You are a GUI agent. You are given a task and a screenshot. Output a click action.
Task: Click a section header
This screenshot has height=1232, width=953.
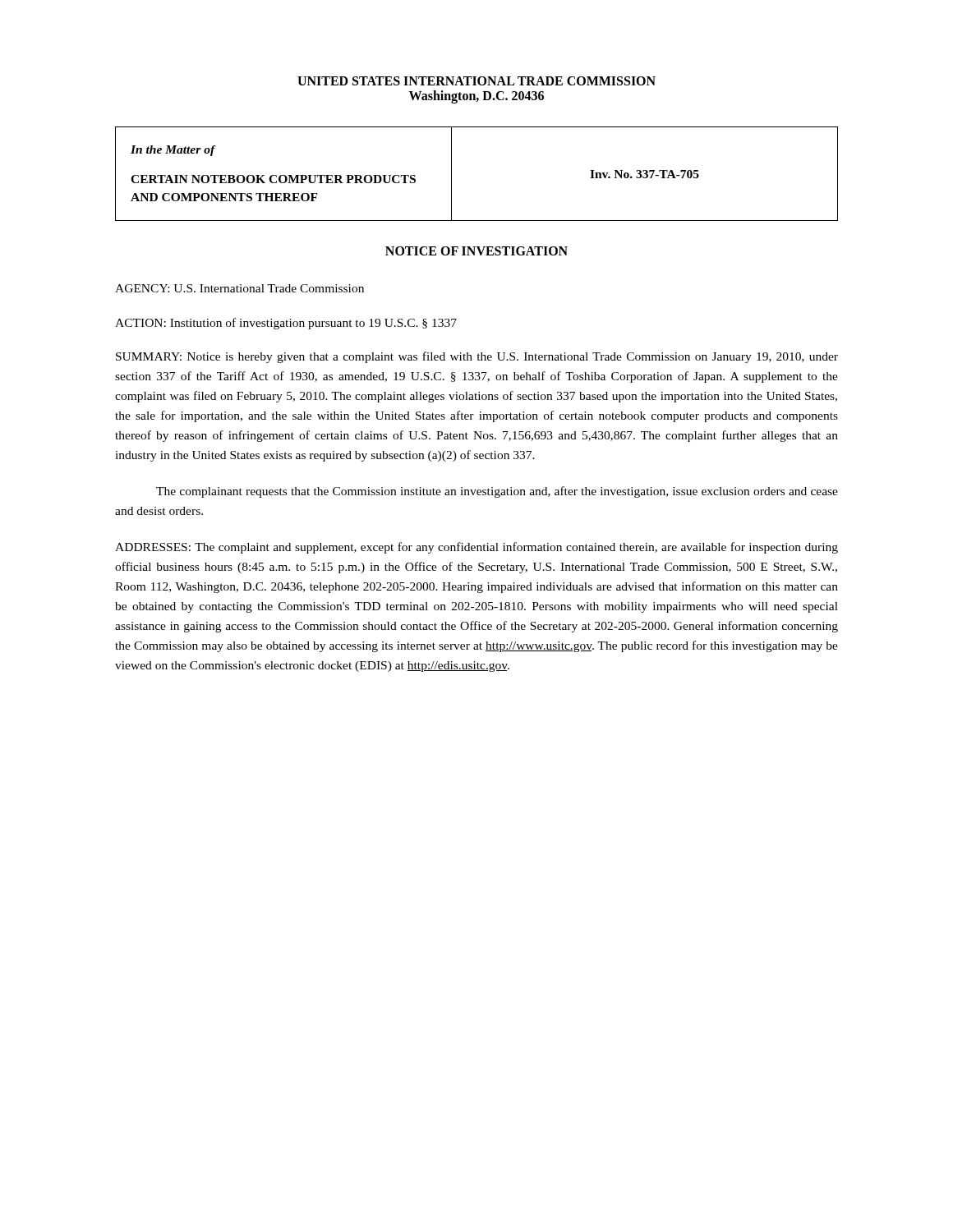476,251
